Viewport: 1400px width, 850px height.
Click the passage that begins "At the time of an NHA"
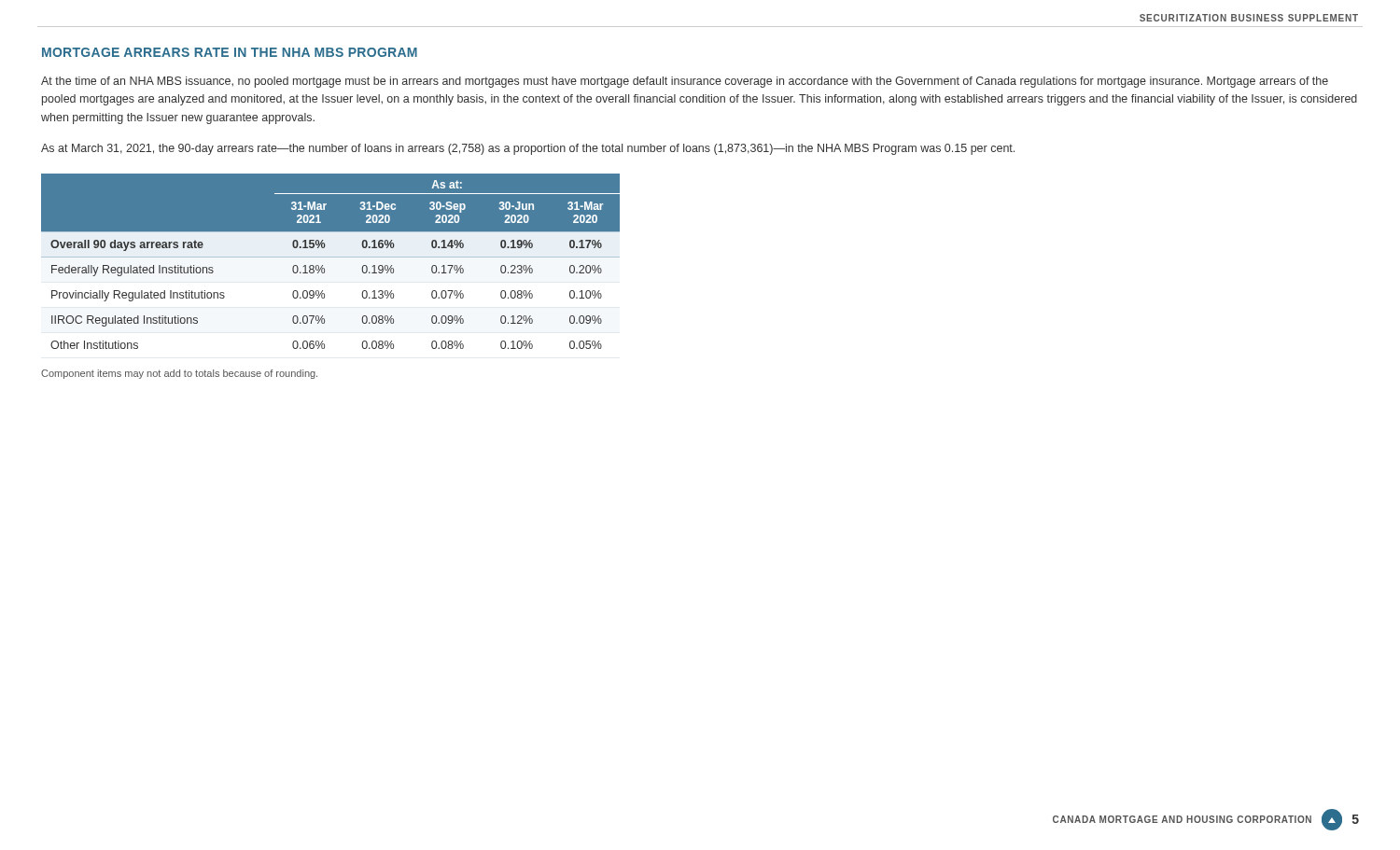[699, 99]
